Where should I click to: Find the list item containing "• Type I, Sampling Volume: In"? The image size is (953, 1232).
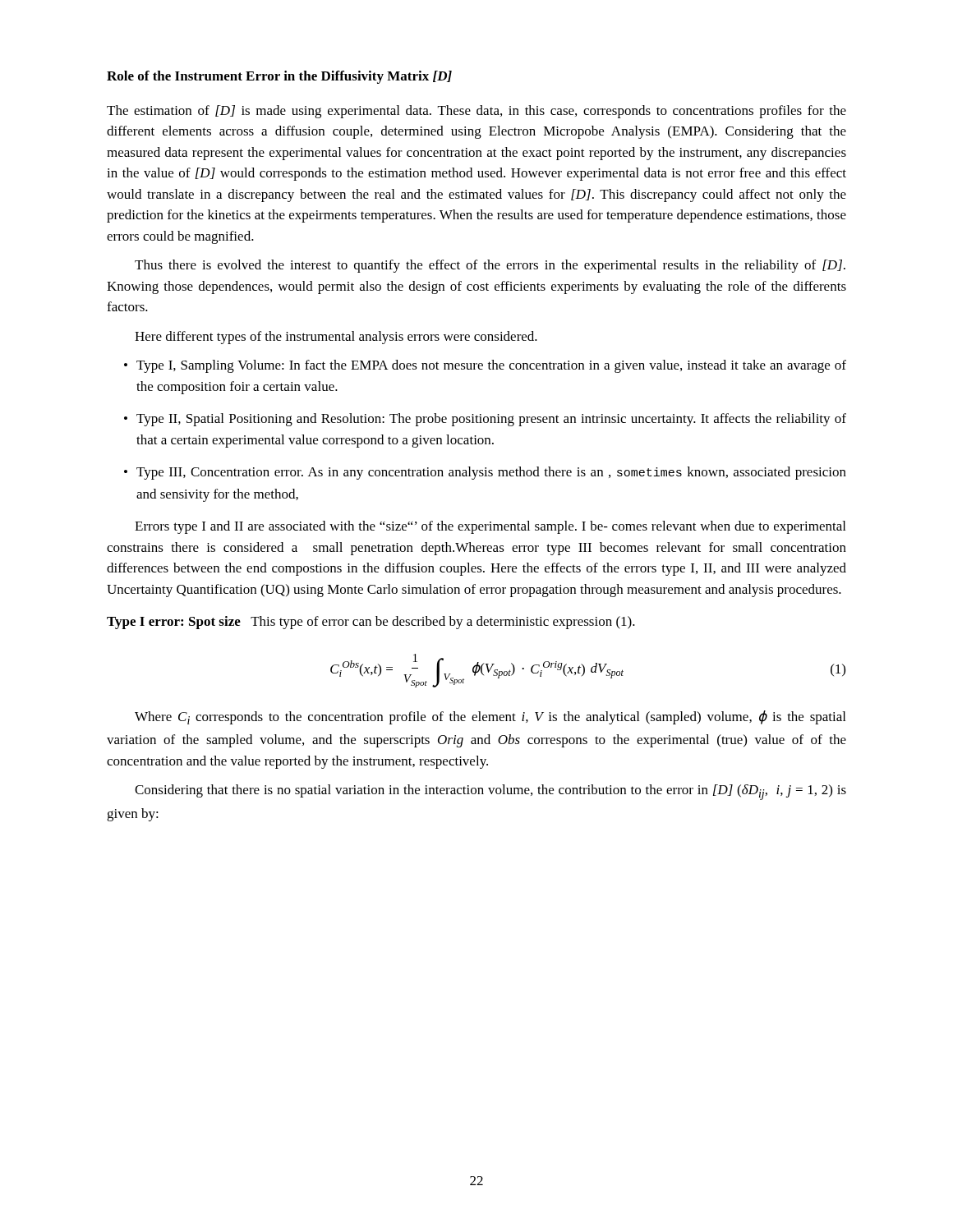(485, 376)
